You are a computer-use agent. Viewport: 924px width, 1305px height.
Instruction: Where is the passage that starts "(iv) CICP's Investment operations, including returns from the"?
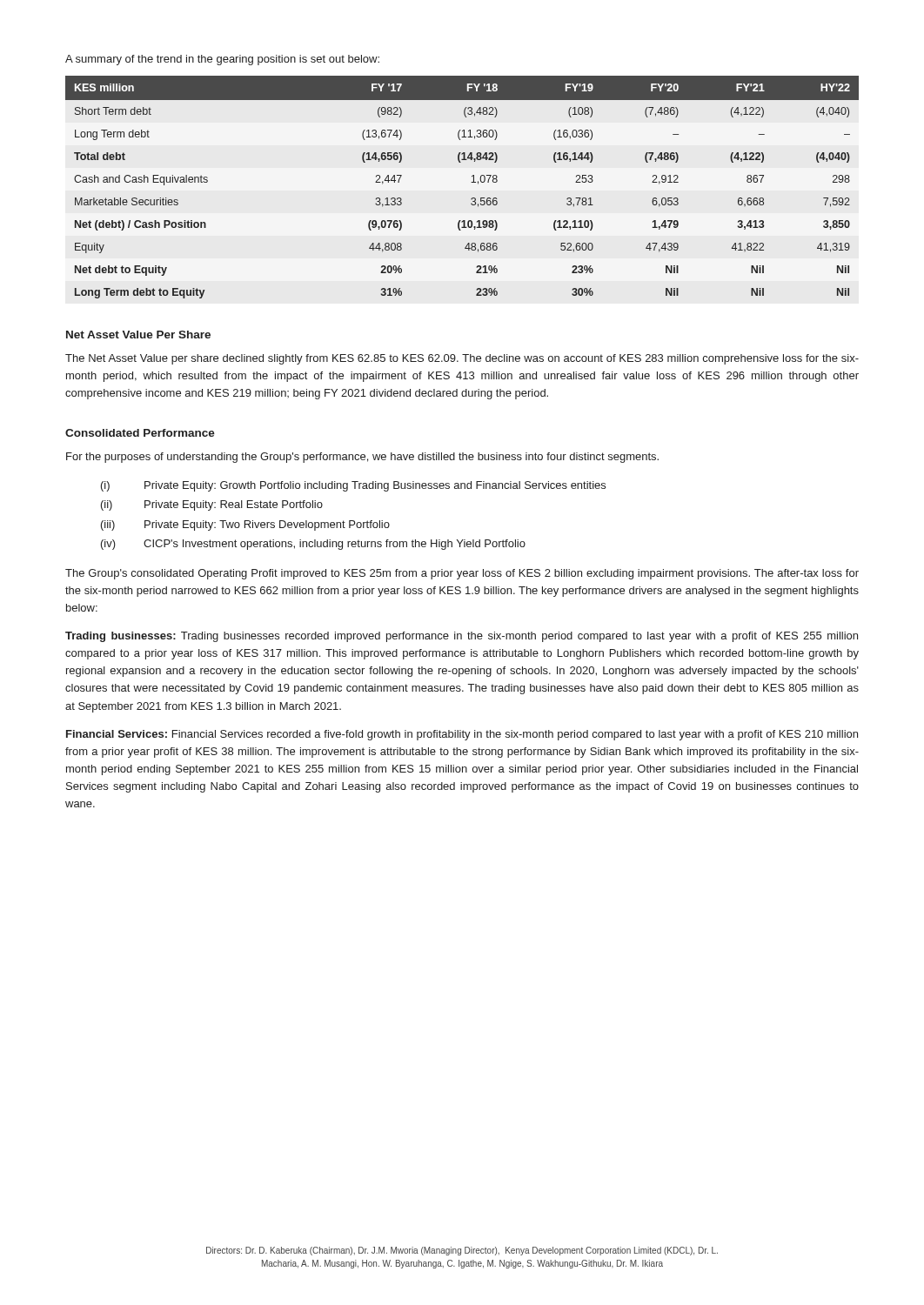(462, 544)
